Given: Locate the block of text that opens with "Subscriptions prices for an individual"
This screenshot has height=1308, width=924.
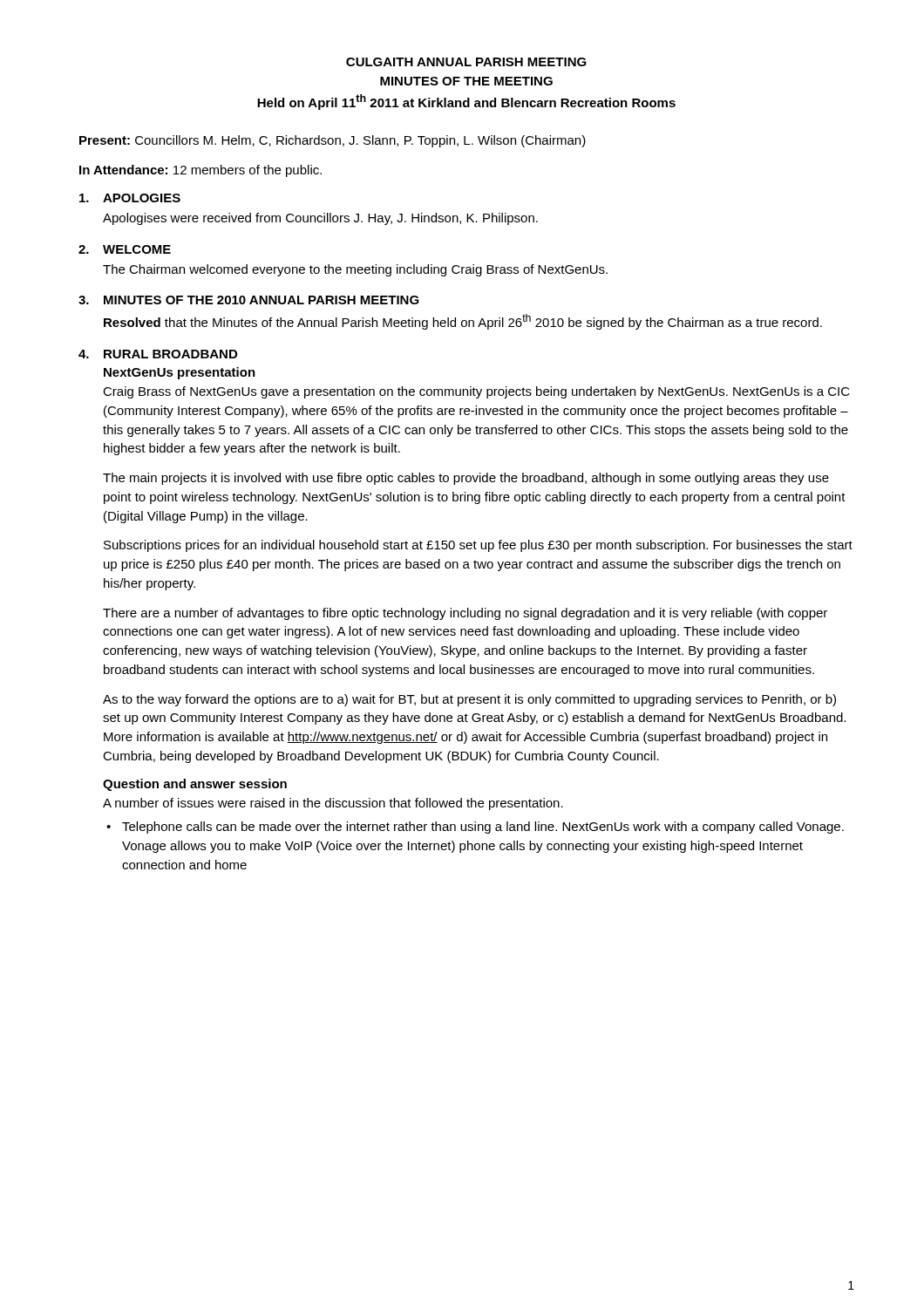Looking at the screenshot, I should 478,564.
